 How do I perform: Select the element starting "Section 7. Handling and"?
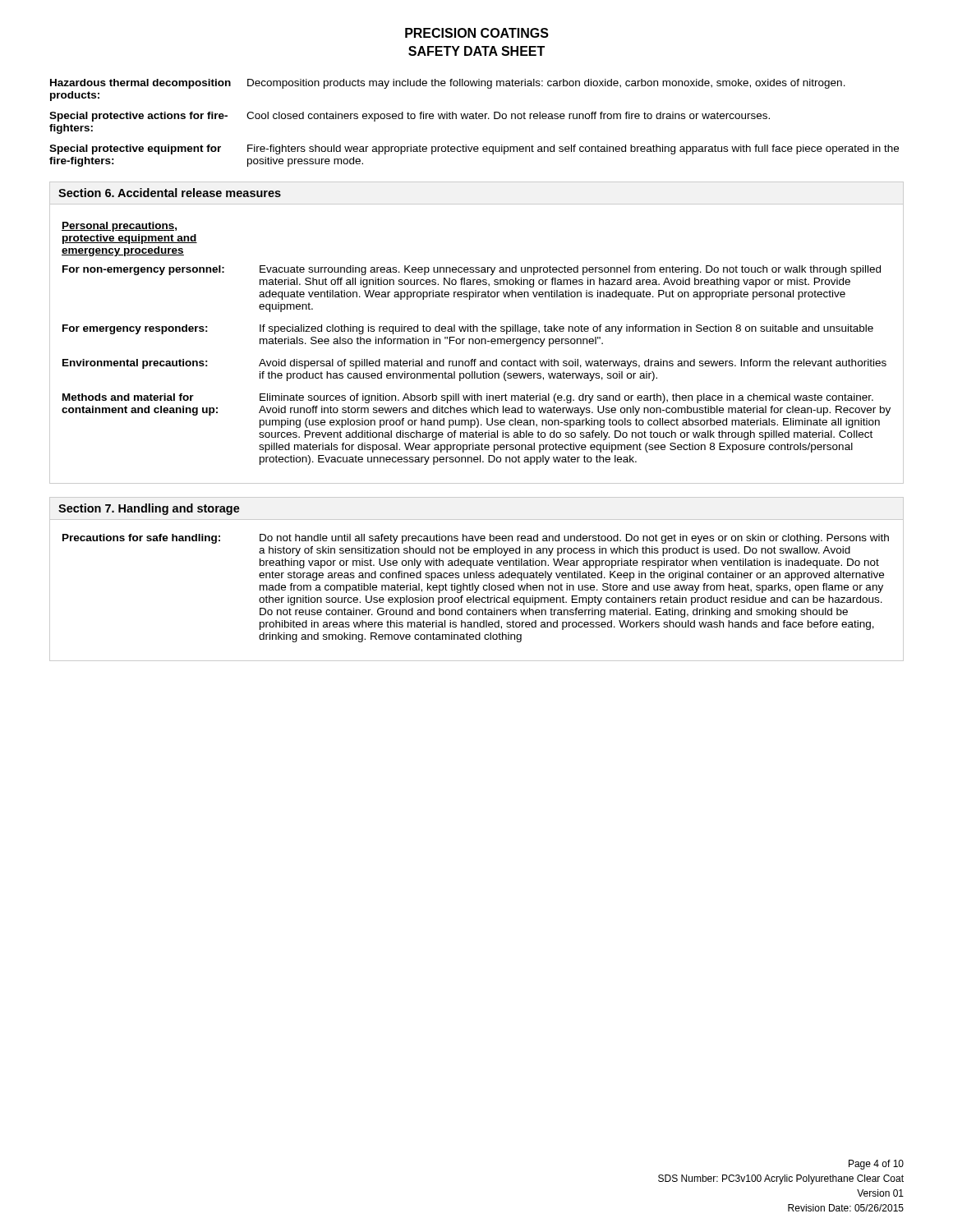pos(149,508)
